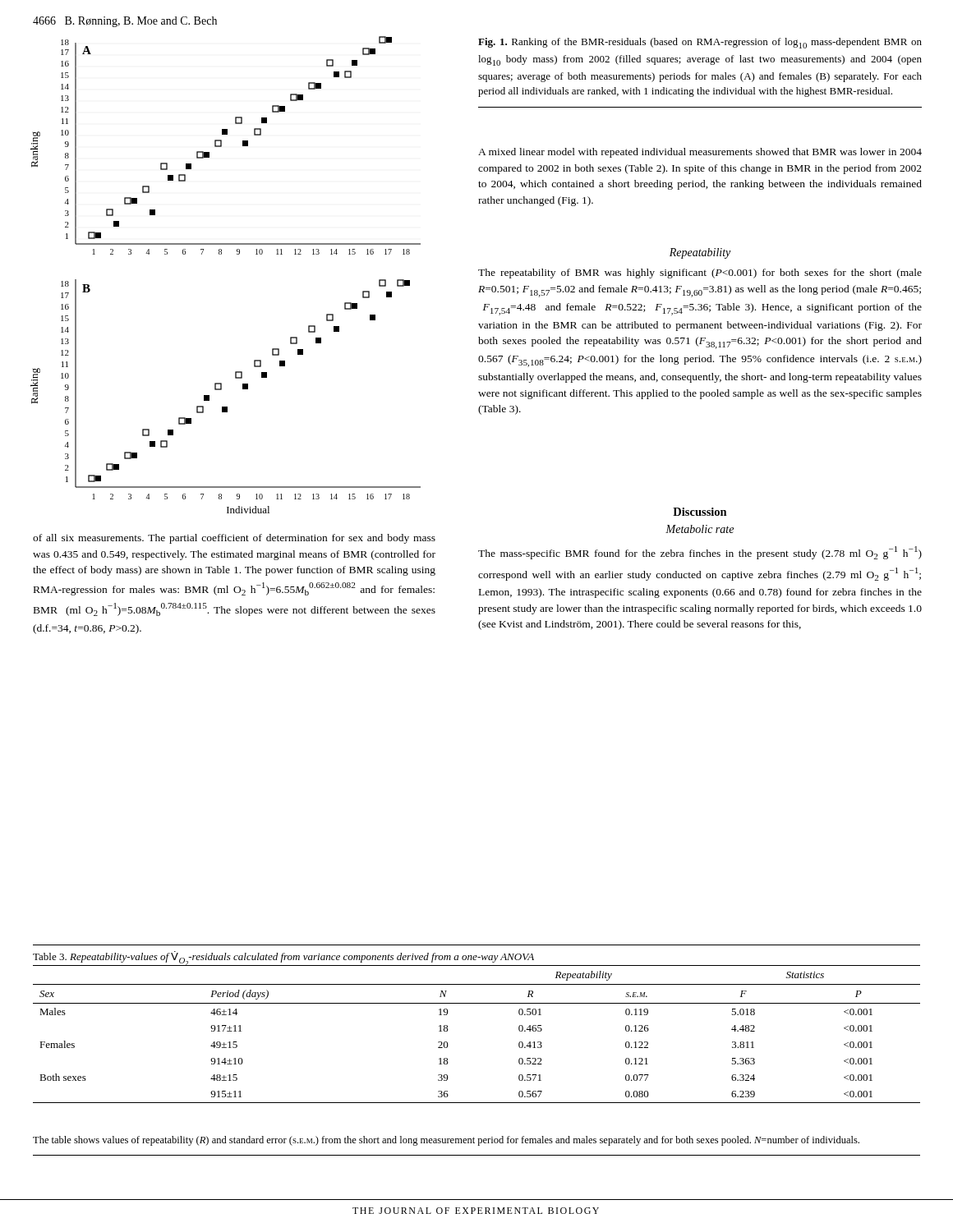953x1232 pixels.
Task: Click on the table containing "Period (days)"
Action: point(476,1034)
